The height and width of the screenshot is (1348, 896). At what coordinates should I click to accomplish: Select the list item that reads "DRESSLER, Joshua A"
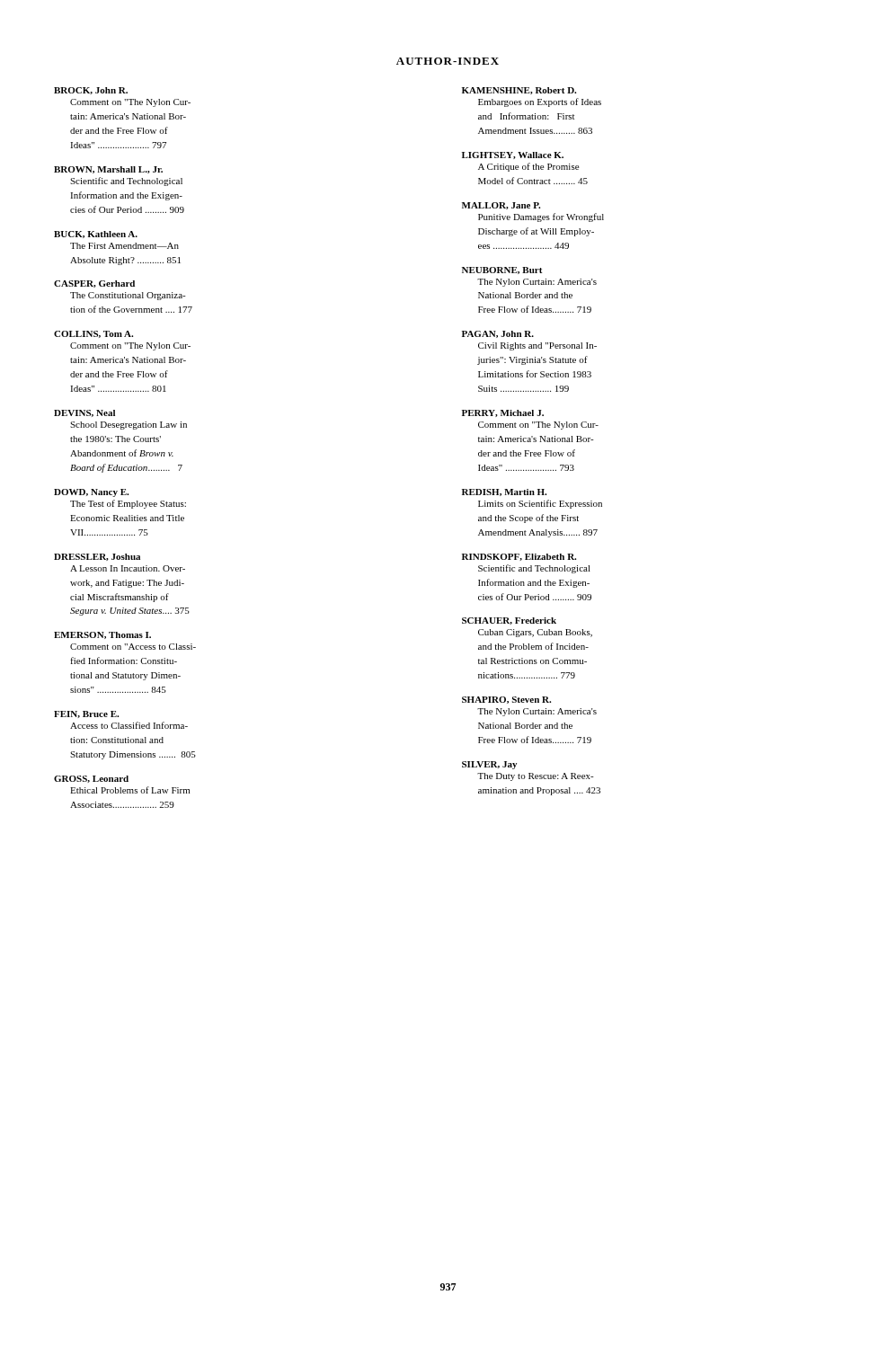[97, 557]
